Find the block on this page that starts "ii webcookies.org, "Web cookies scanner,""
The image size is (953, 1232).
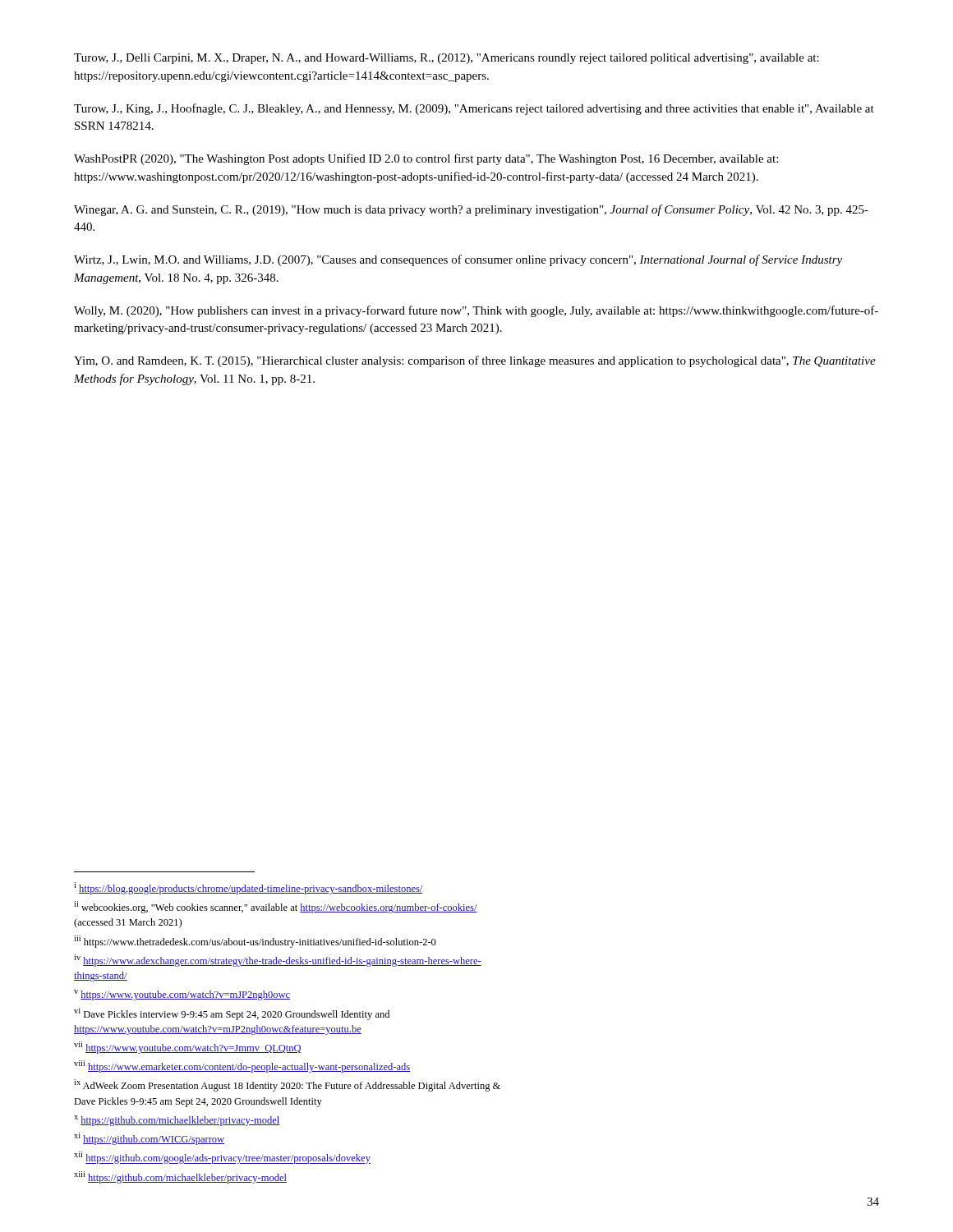click(275, 914)
